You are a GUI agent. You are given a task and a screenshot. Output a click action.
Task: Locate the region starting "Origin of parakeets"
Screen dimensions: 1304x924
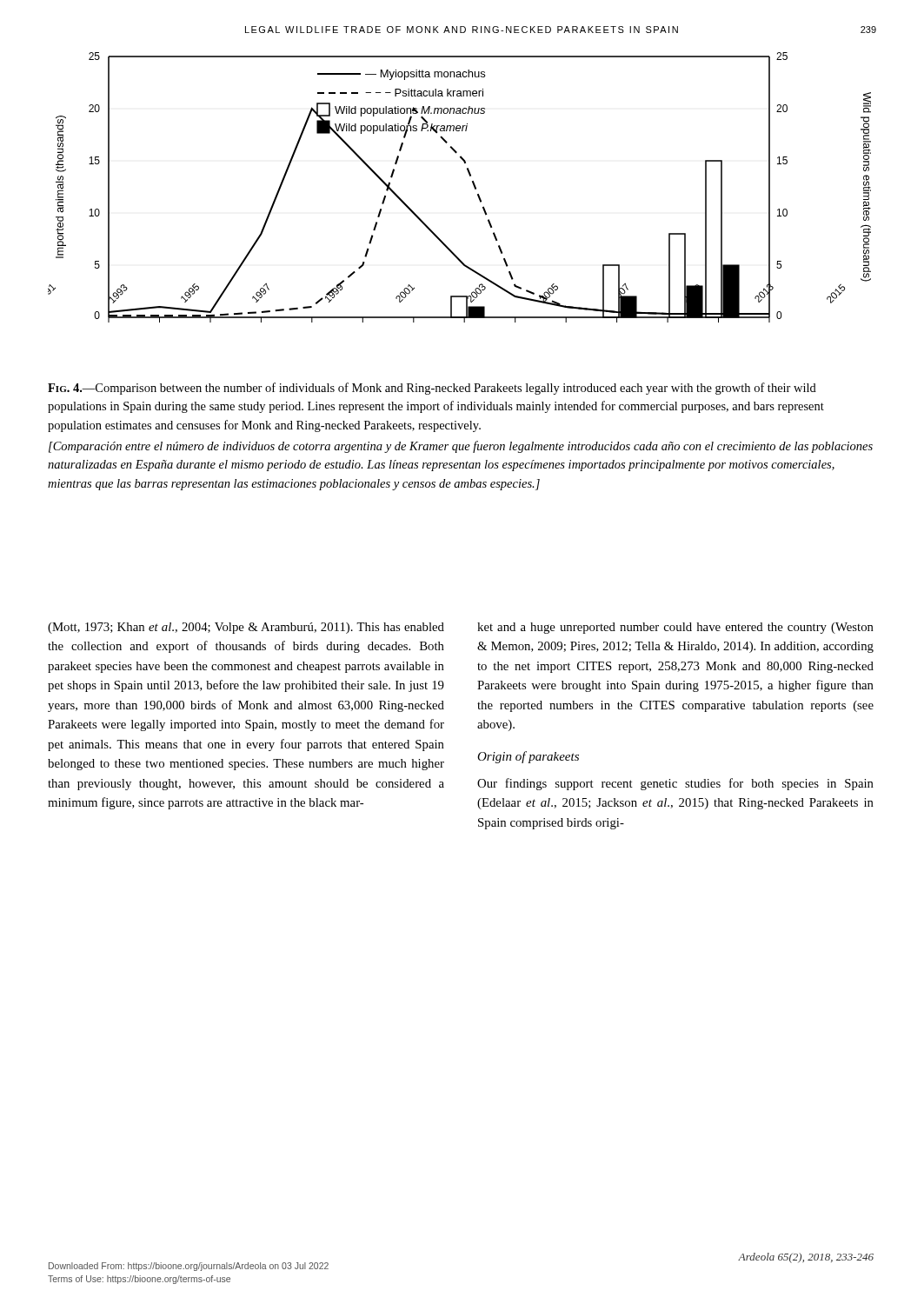[x=528, y=756]
